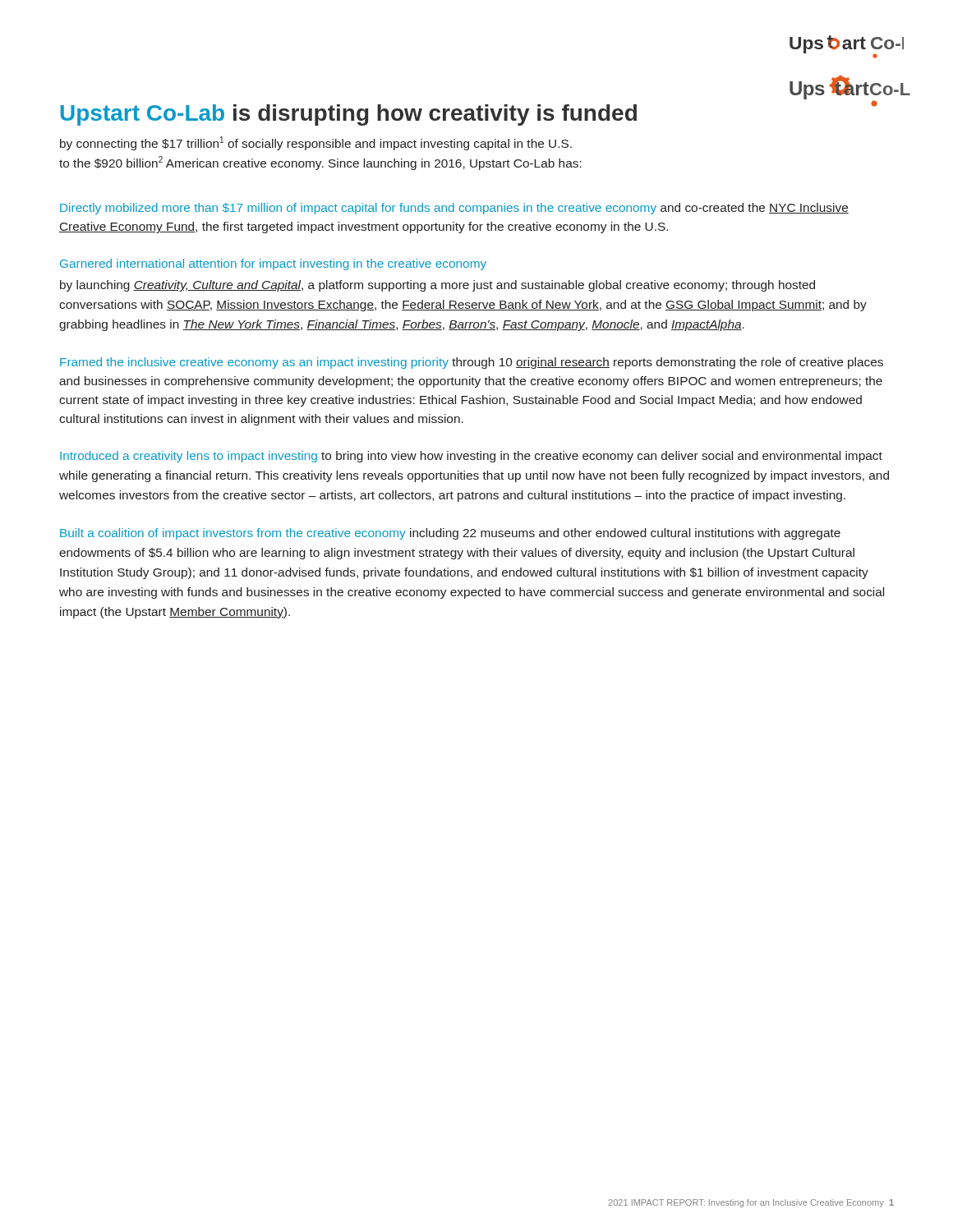Locate the block starting "by launching Creativity, Culture and"
953x1232 pixels.
coord(463,304)
